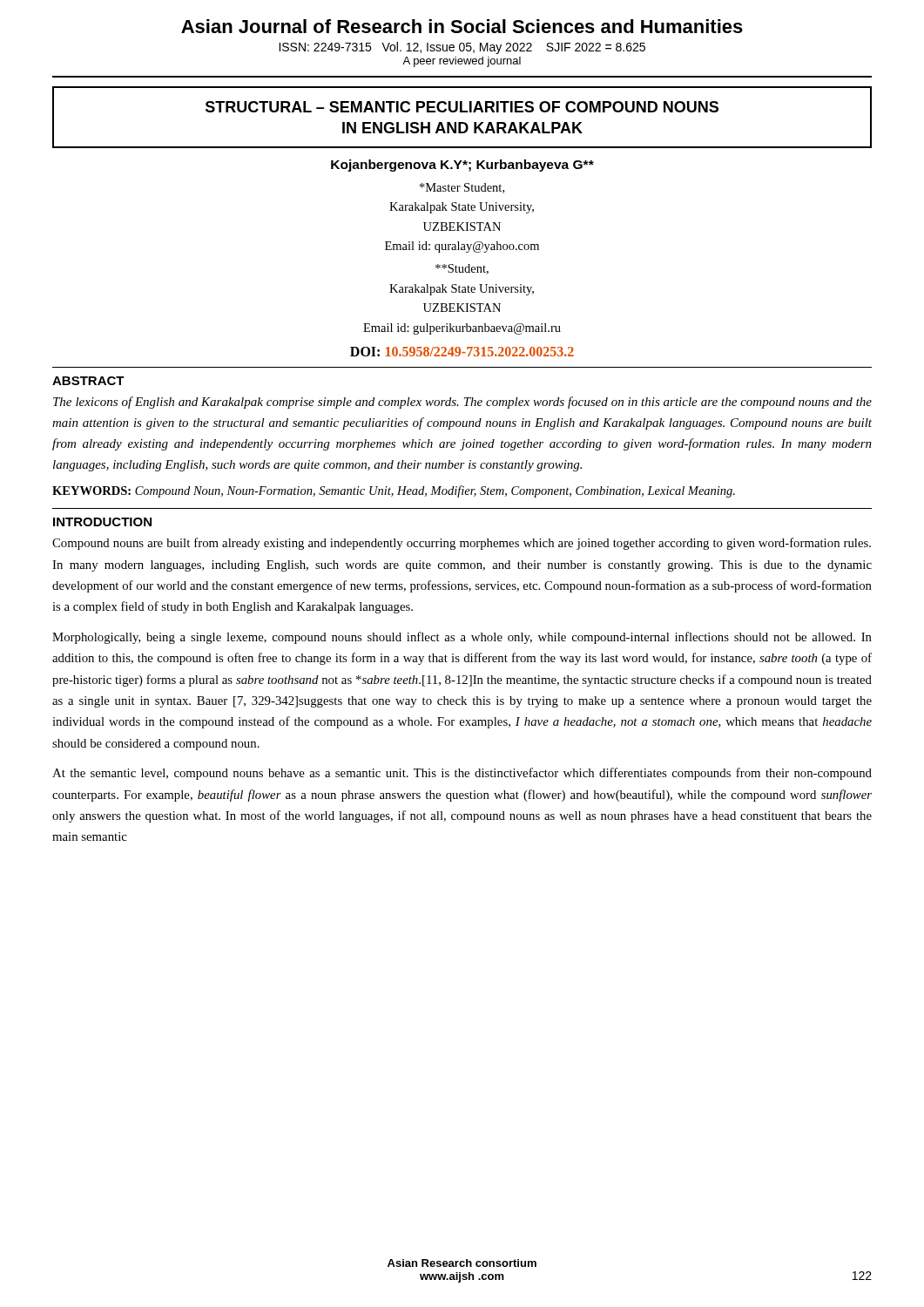Click the title
The height and width of the screenshot is (1307, 924).
462,118
